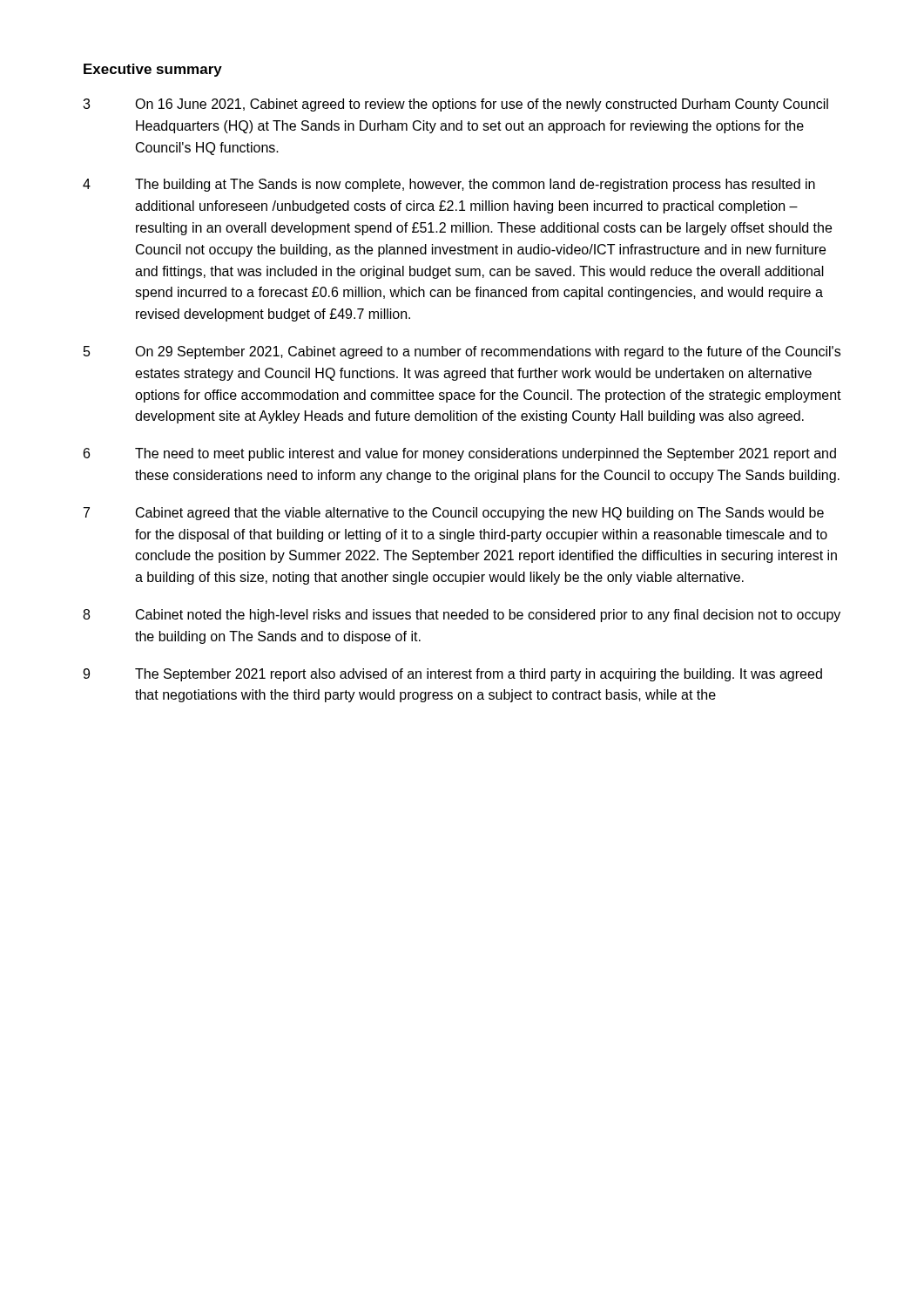Screen dimensions: 1307x924
Task: Select the section header containing "Executive summary"
Action: (x=152, y=69)
